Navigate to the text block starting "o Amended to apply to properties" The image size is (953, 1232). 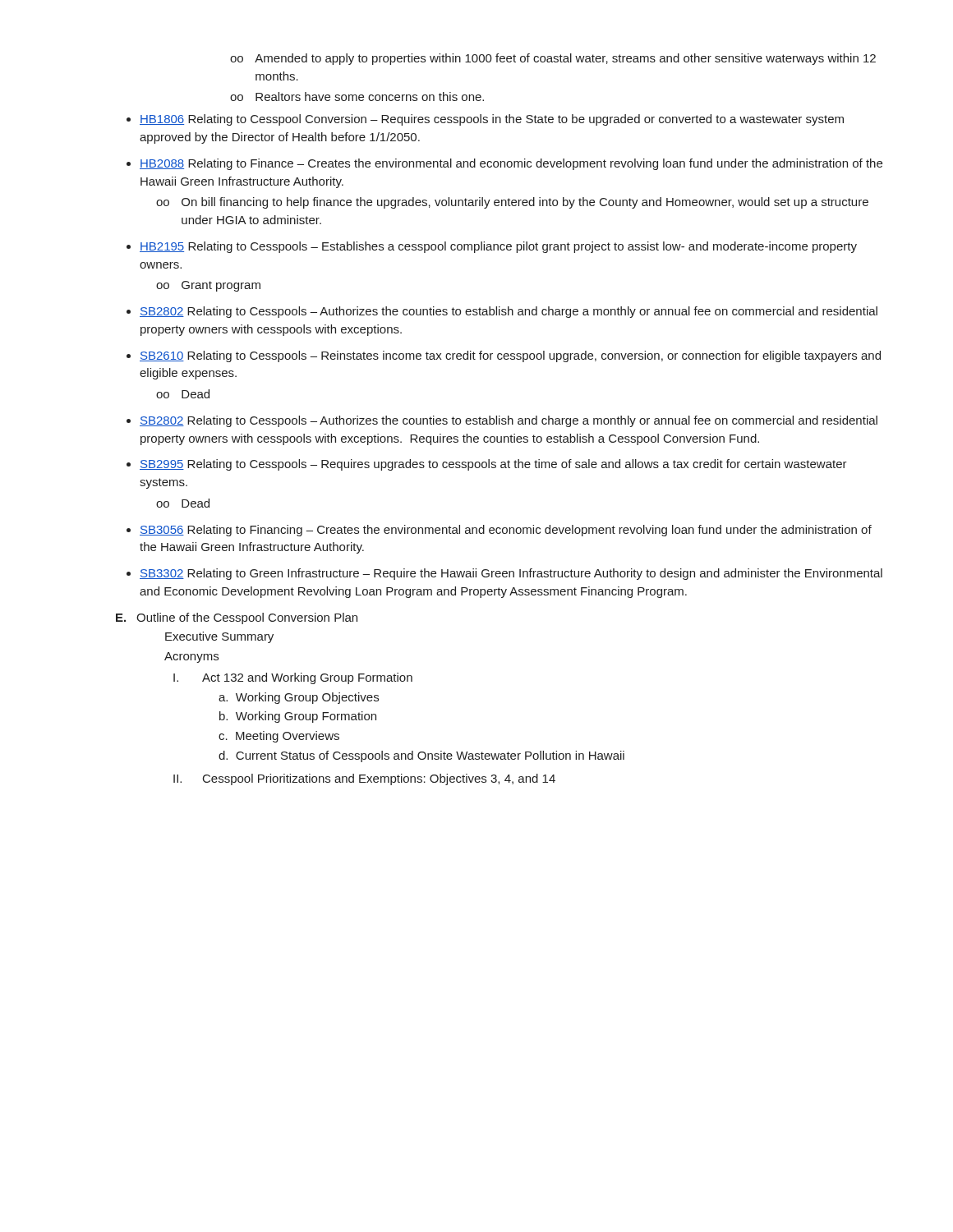point(553,59)
